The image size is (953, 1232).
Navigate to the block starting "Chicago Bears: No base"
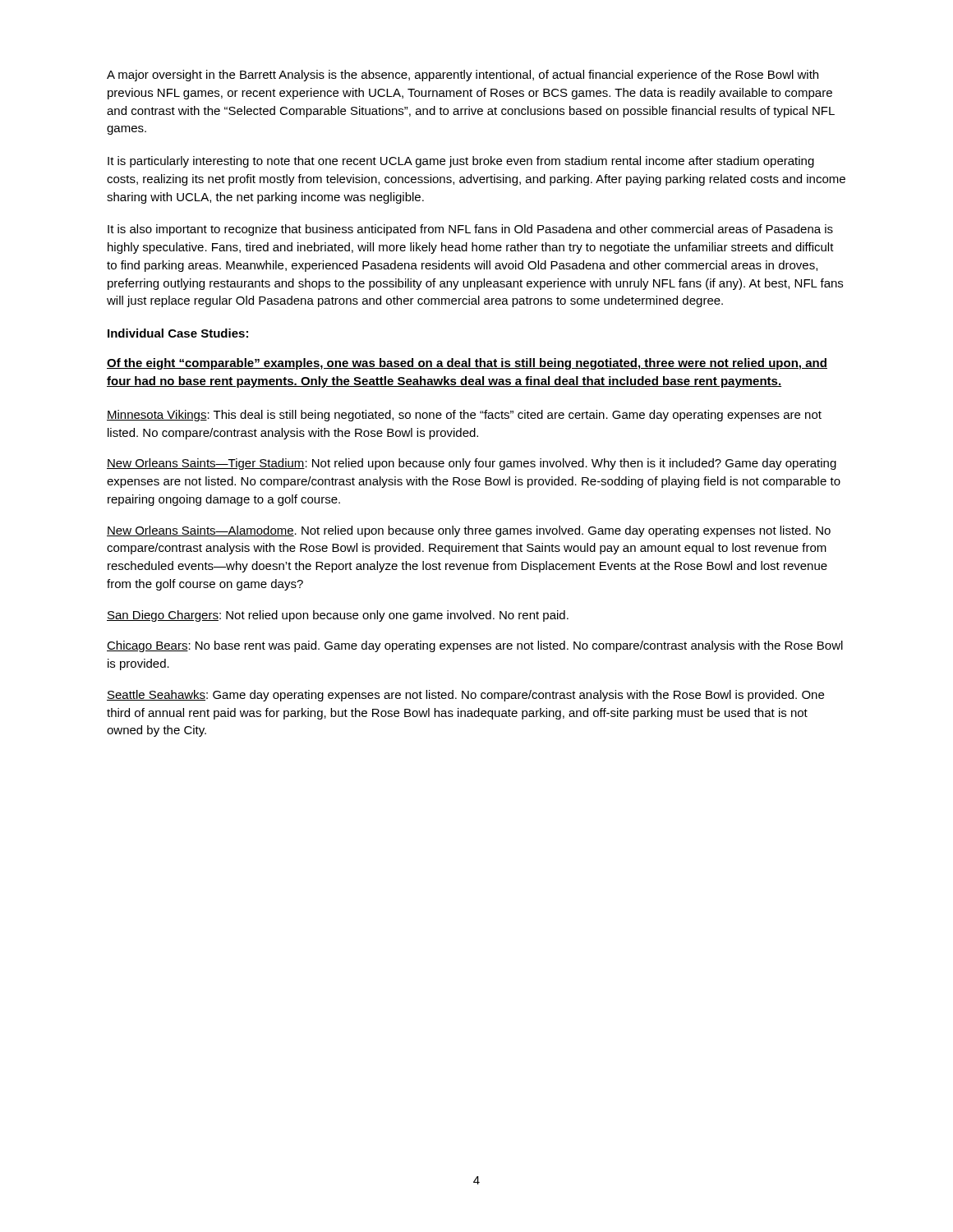(475, 654)
